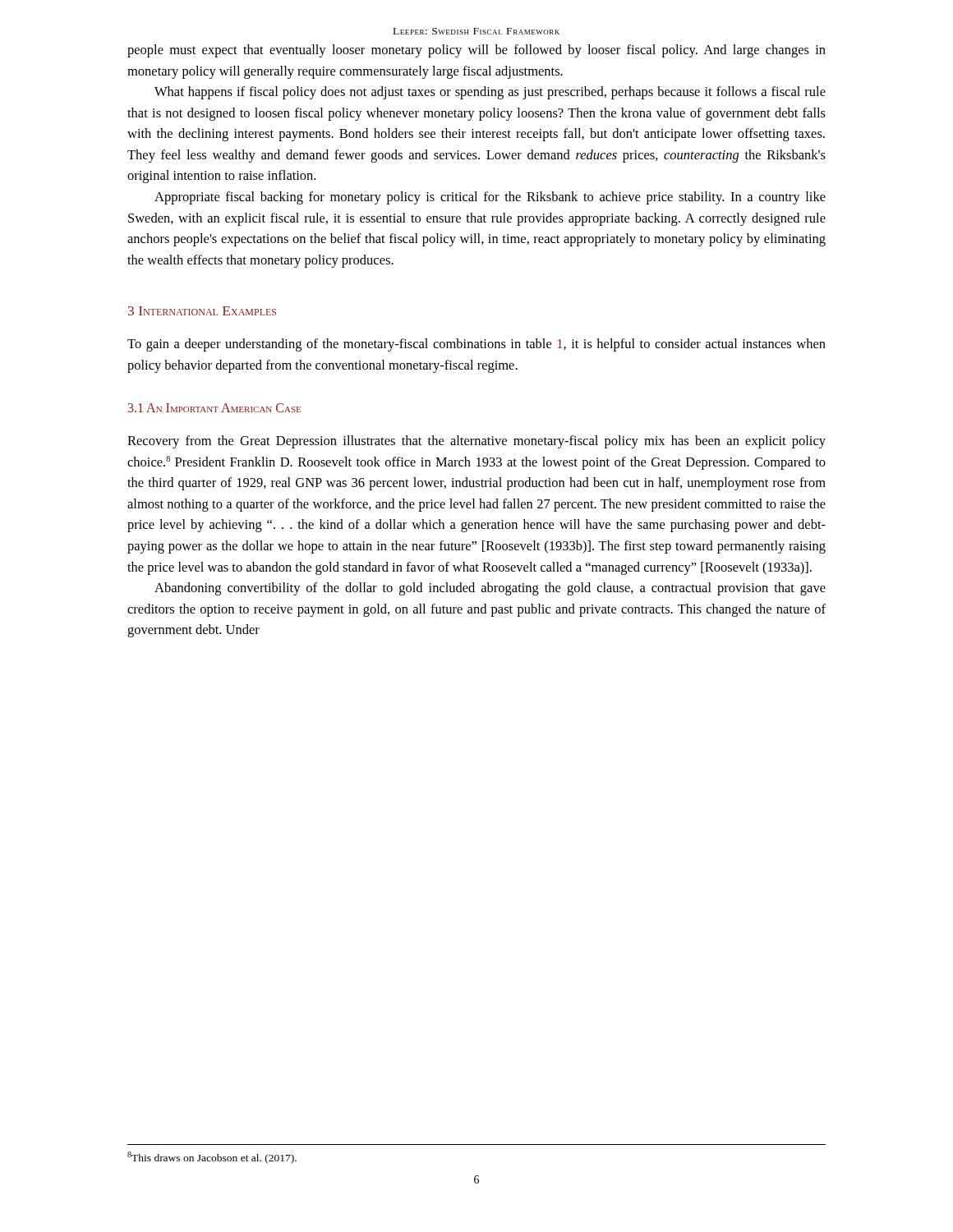The width and height of the screenshot is (953, 1232).
Task: Point to the block beginning "Abandoning convertibility of the"
Action: tap(476, 609)
